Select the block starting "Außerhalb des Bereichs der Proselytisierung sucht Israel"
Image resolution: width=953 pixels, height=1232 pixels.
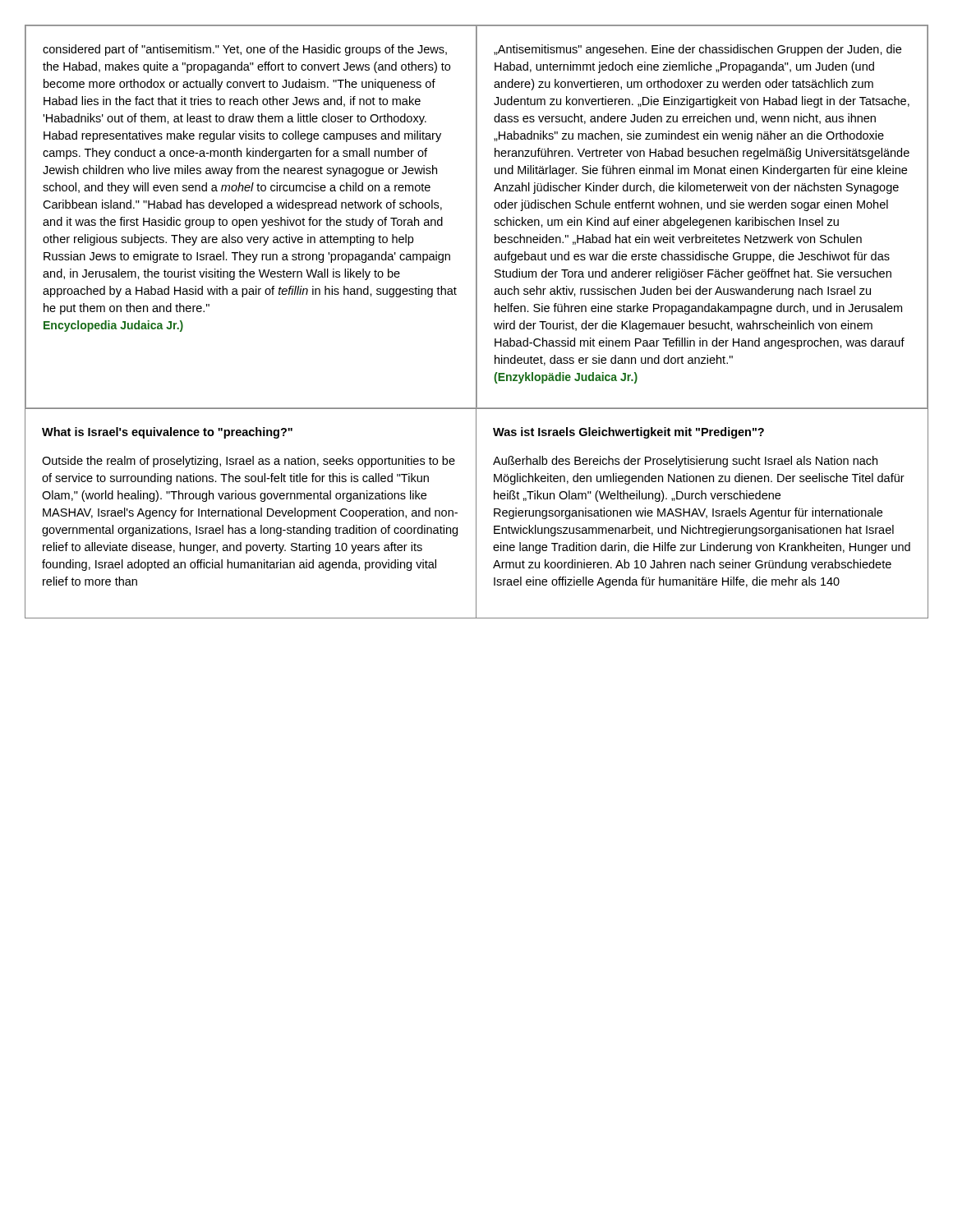click(702, 522)
